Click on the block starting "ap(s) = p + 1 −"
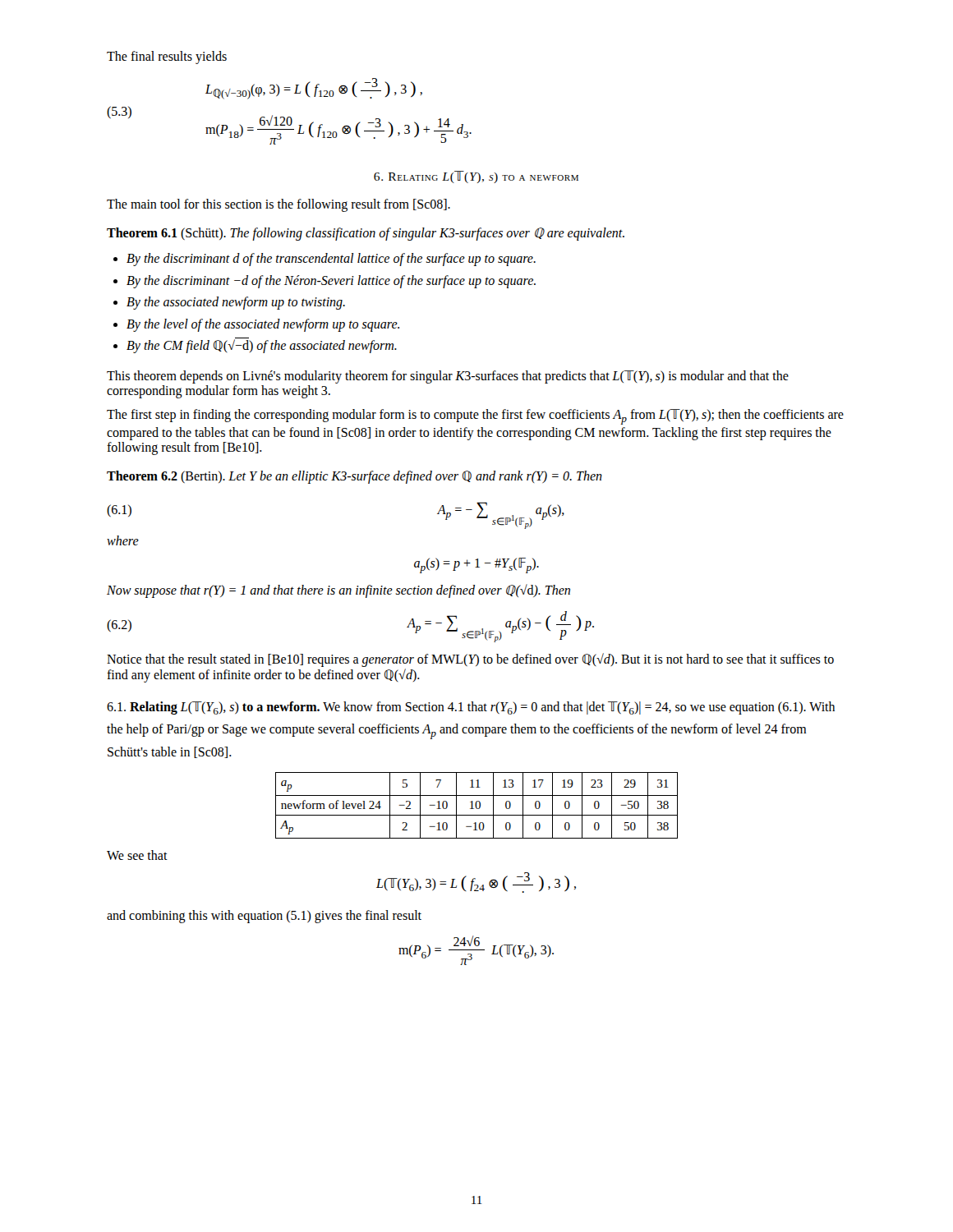The width and height of the screenshot is (953, 1232). [x=476, y=565]
